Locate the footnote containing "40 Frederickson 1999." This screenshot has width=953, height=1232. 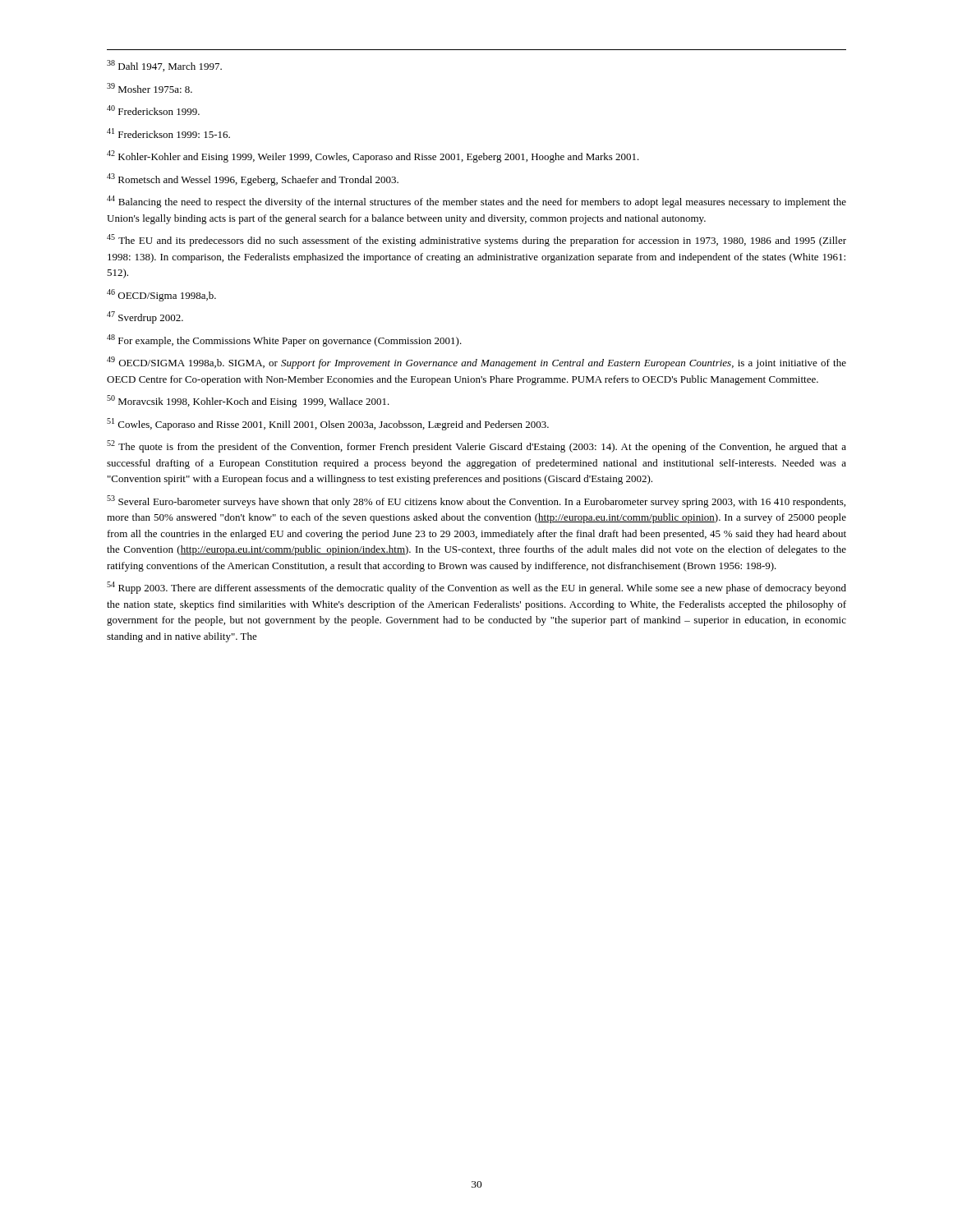point(153,110)
